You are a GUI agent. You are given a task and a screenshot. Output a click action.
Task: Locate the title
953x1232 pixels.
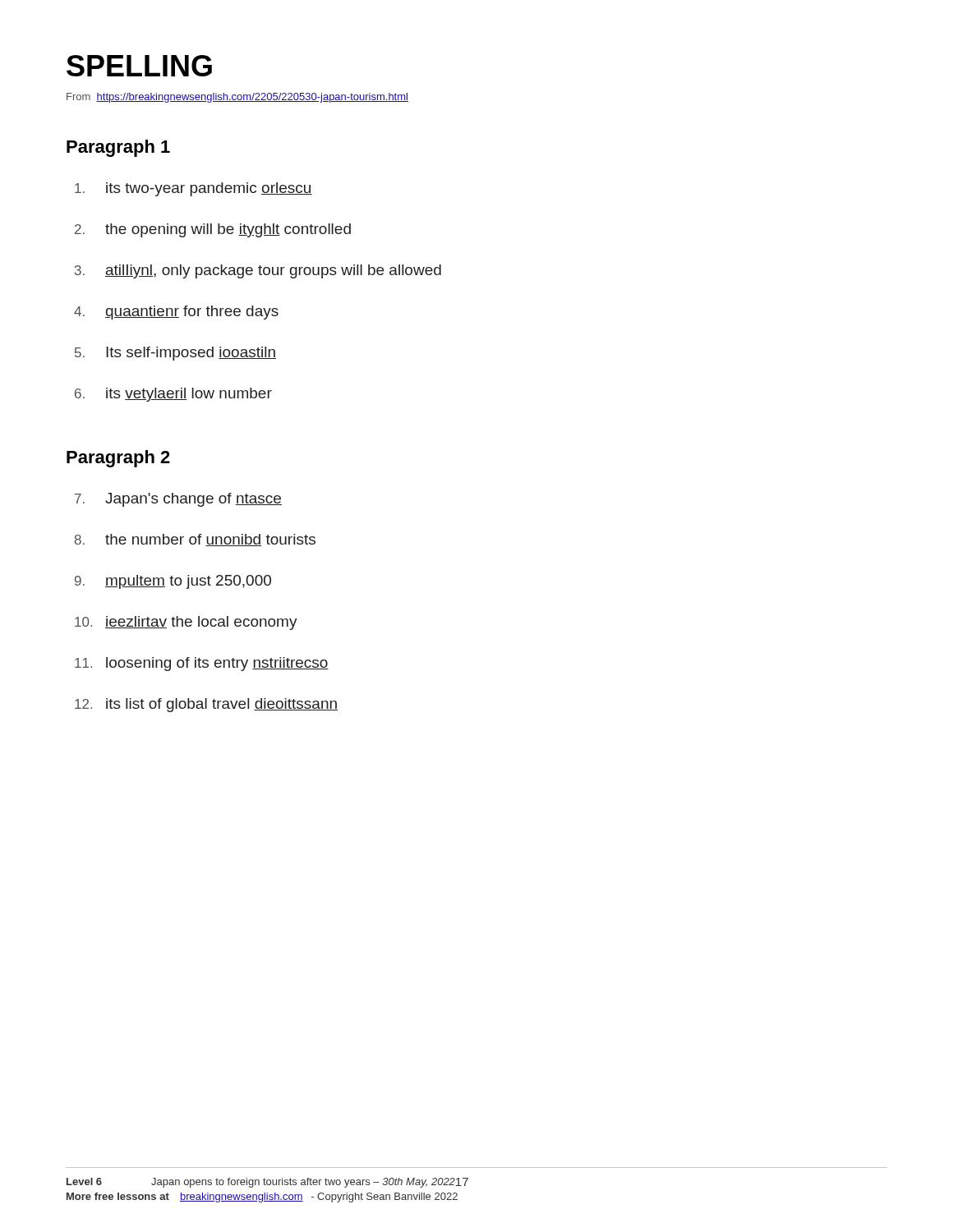(140, 67)
